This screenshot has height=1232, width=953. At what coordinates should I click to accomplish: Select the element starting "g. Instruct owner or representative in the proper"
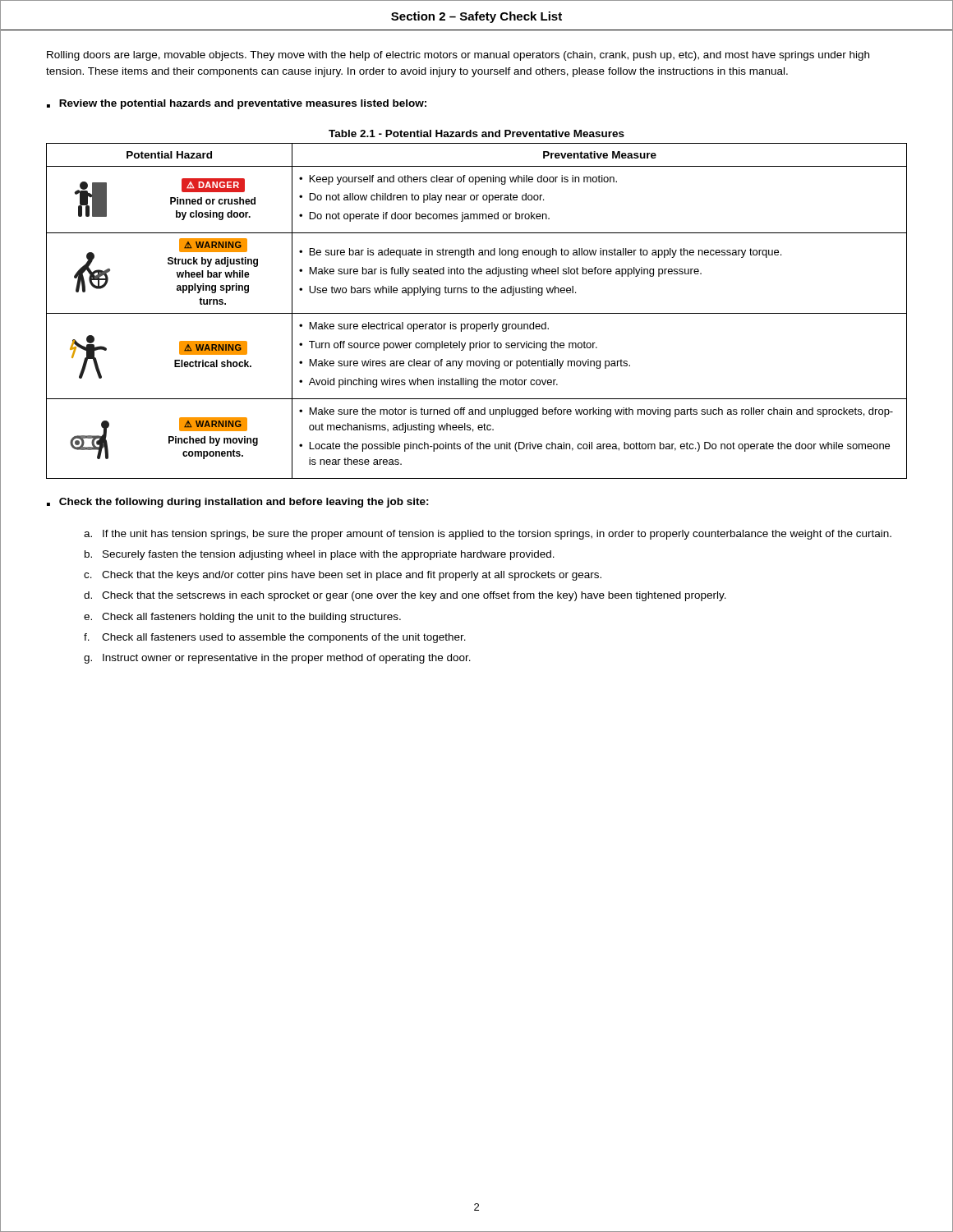[x=277, y=658]
